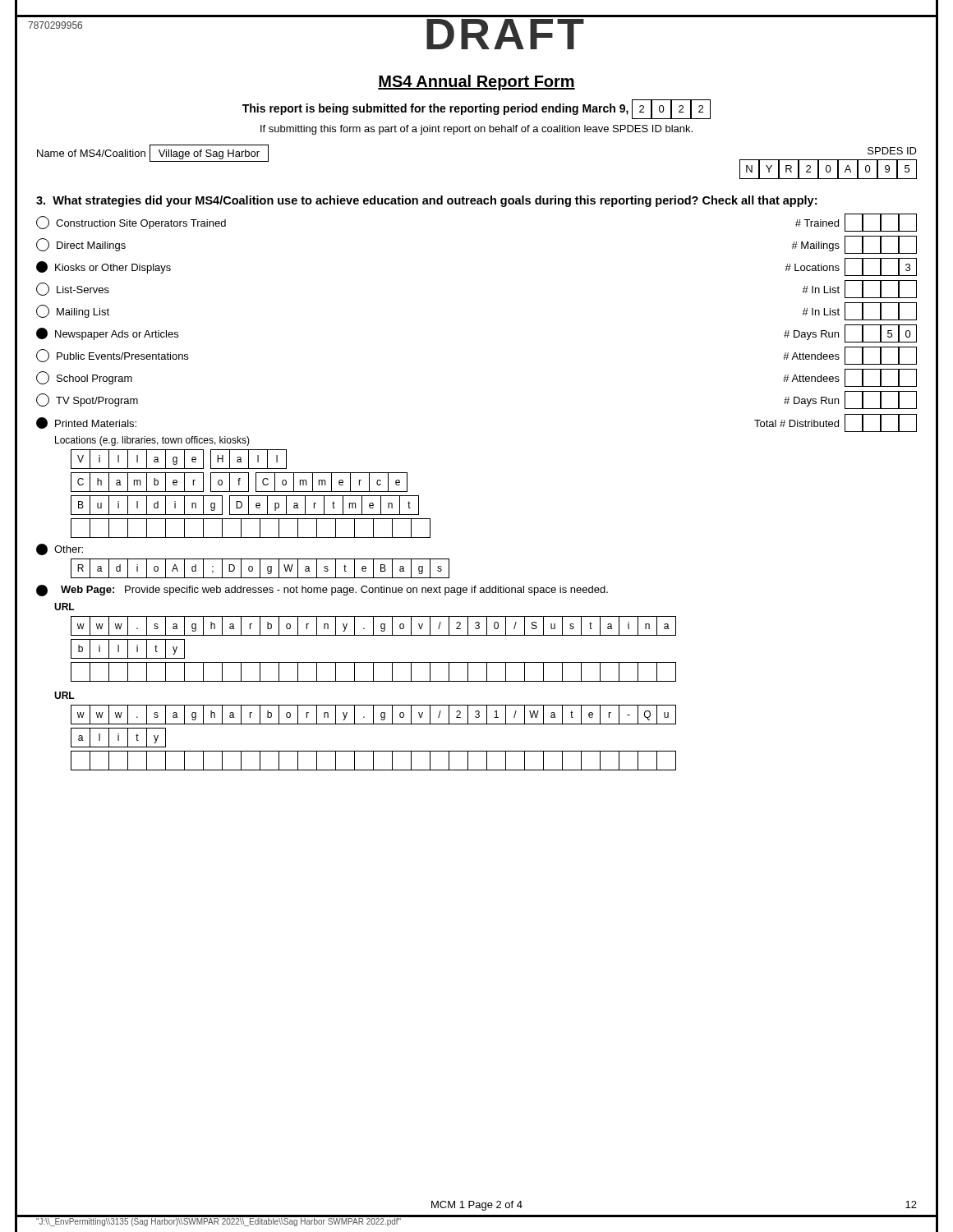Find the element starting "Construction Site Operators Trained #"
This screenshot has height=1232, width=953.
(132, 222)
